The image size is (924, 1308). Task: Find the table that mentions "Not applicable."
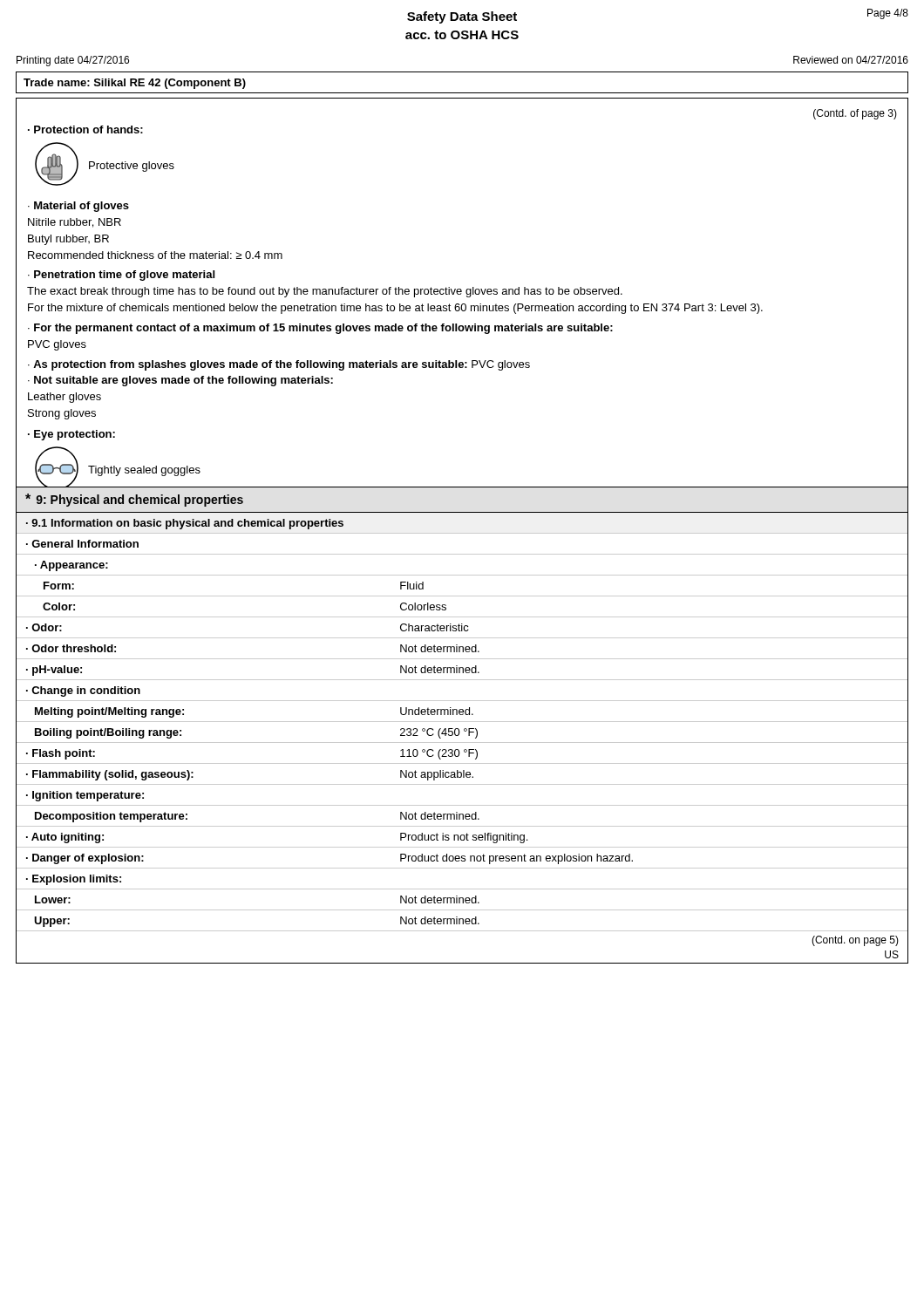coord(462,738)
